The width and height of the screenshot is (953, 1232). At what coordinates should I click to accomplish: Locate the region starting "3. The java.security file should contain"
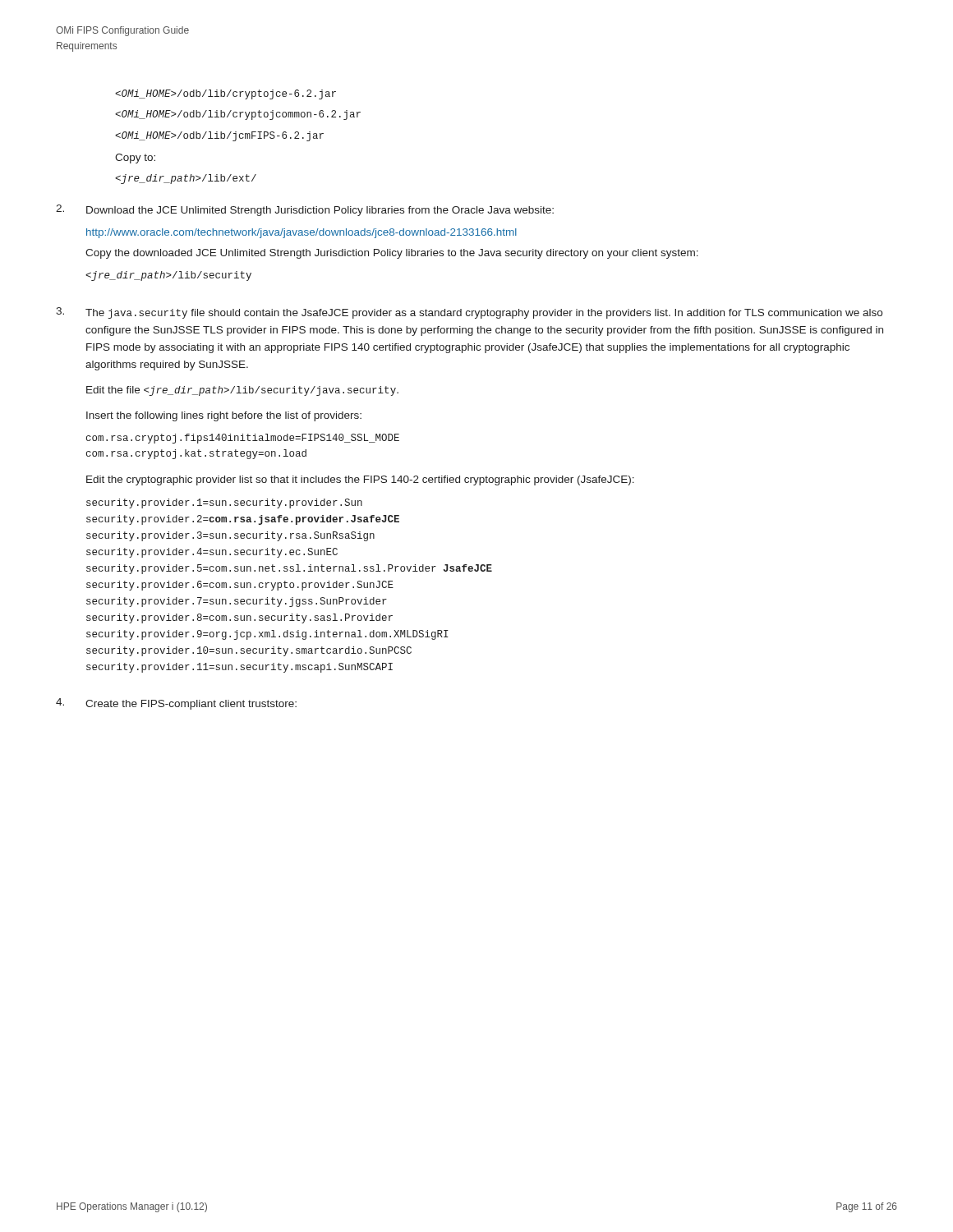[476, 493]
